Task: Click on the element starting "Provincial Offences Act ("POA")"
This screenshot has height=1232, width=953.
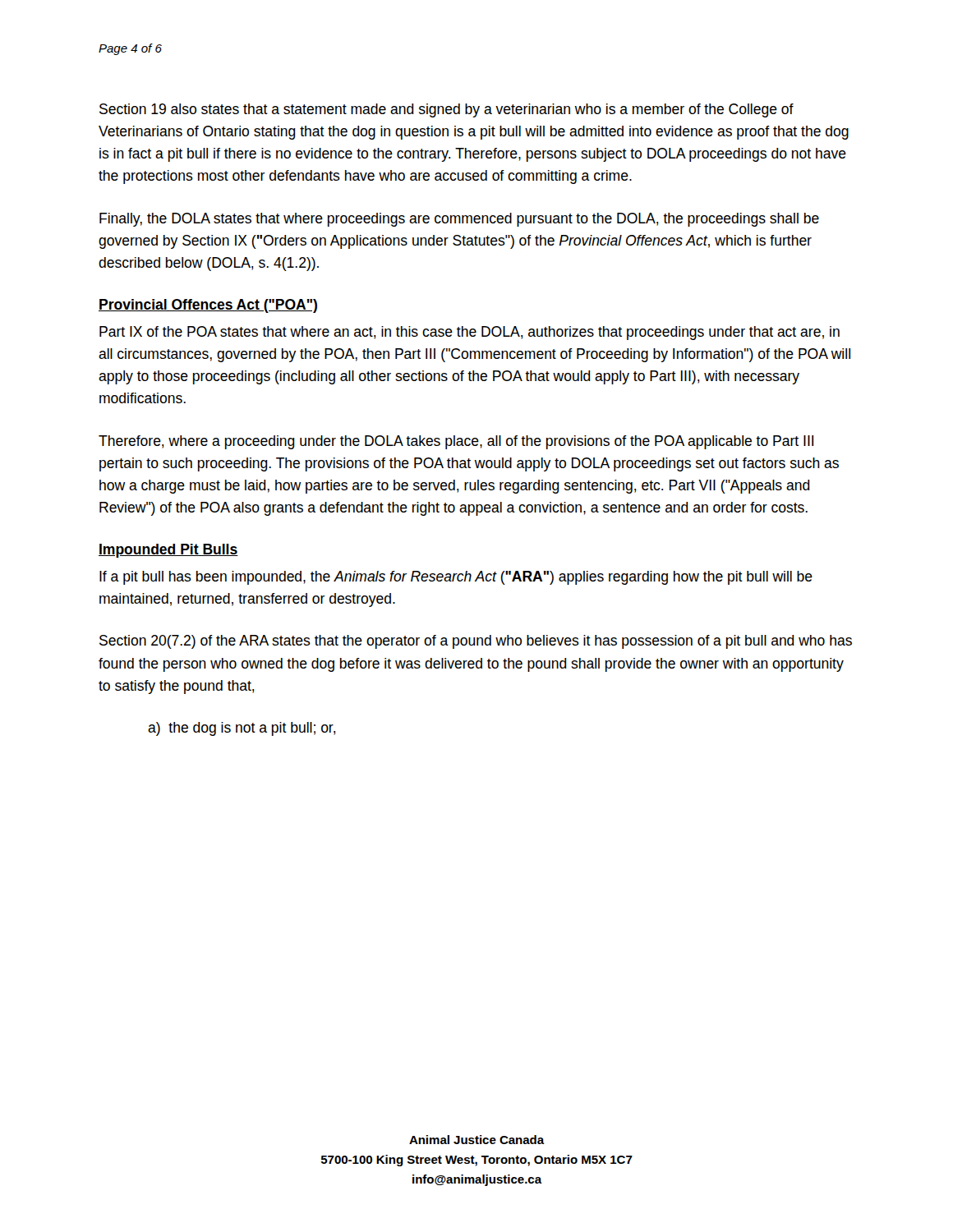Action: coord(208,305)
